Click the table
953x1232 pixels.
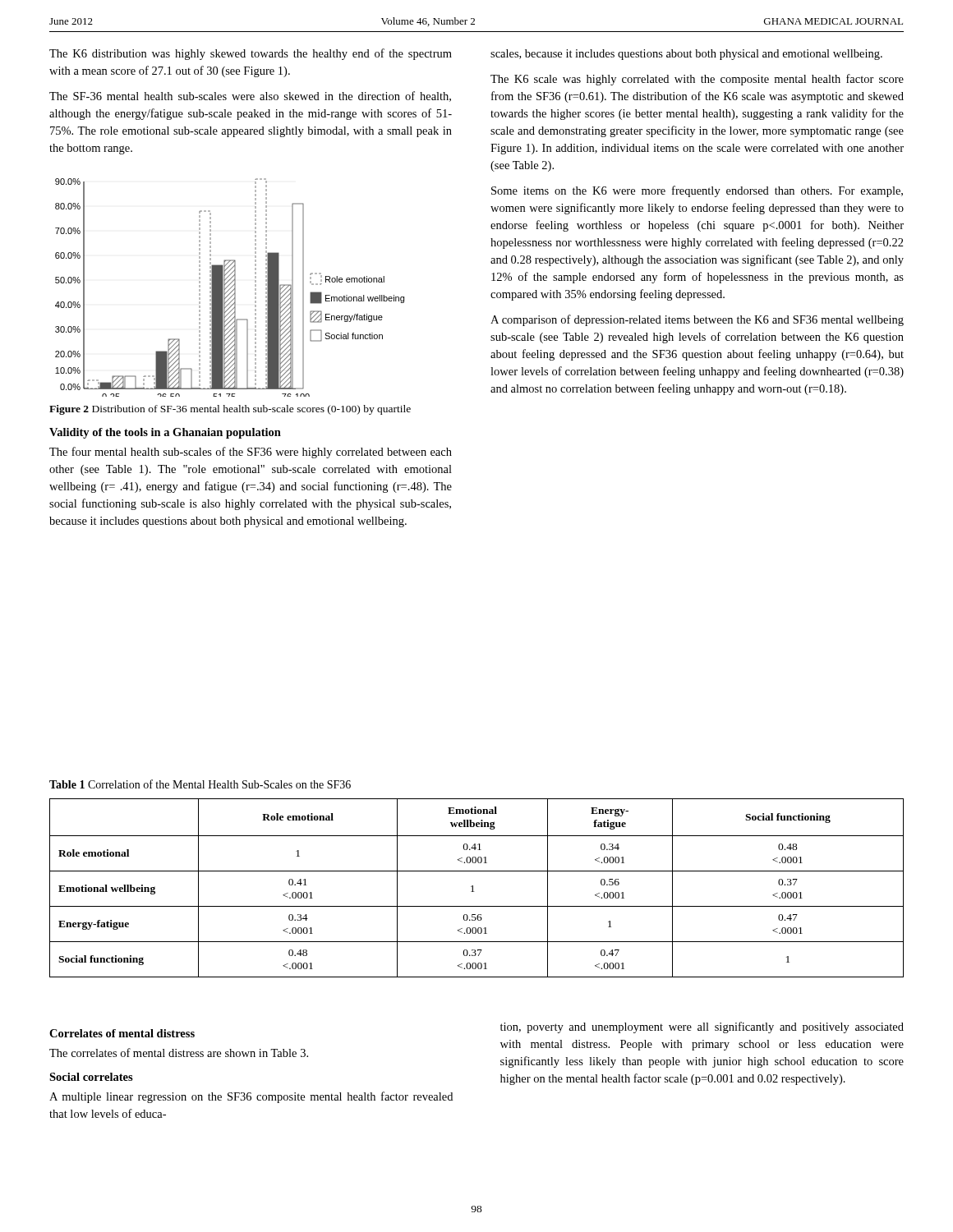click(x=476, y=888)
